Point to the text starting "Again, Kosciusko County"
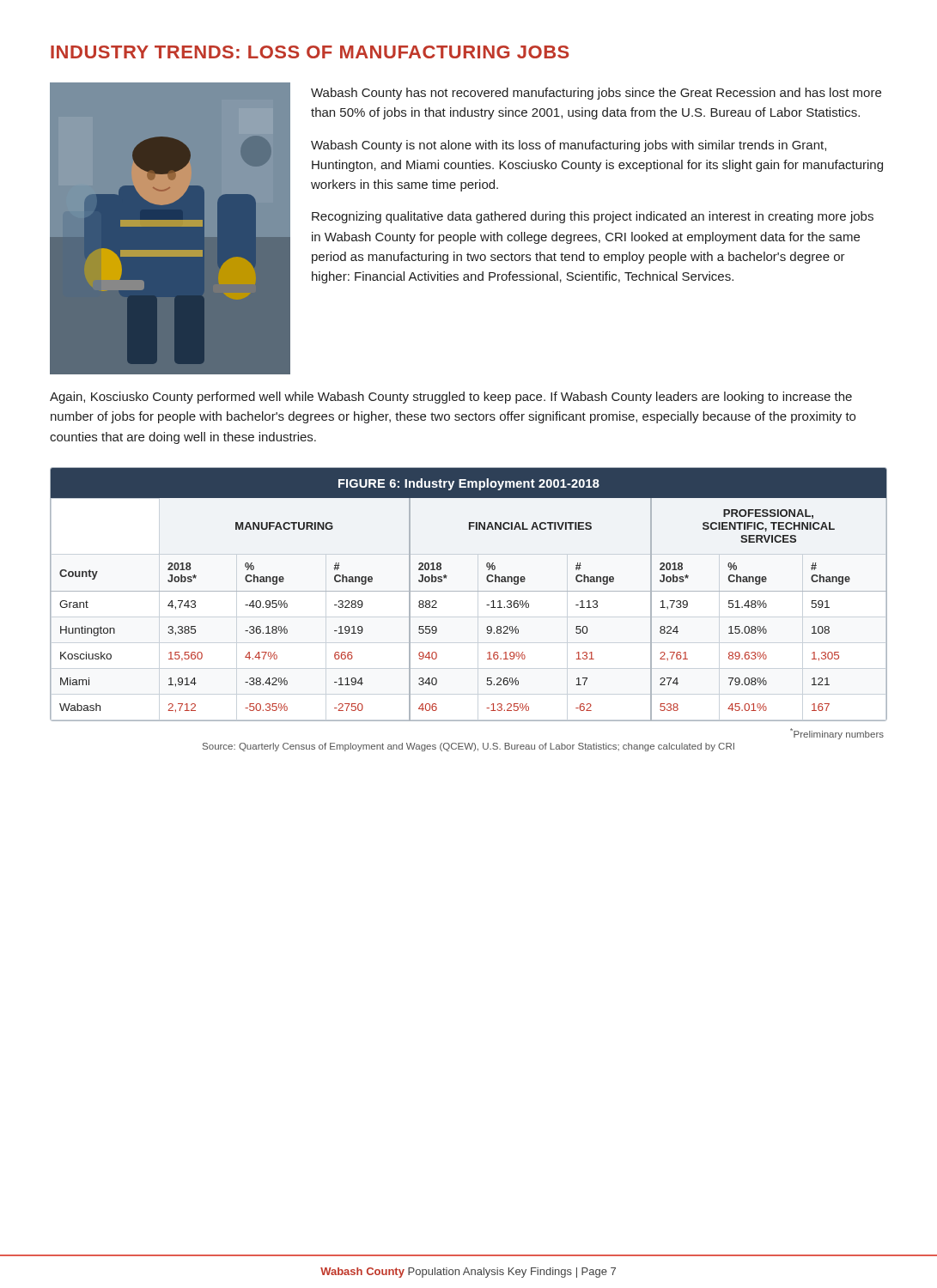Screen dimensions: 1288x937 [x=468, y=416]
